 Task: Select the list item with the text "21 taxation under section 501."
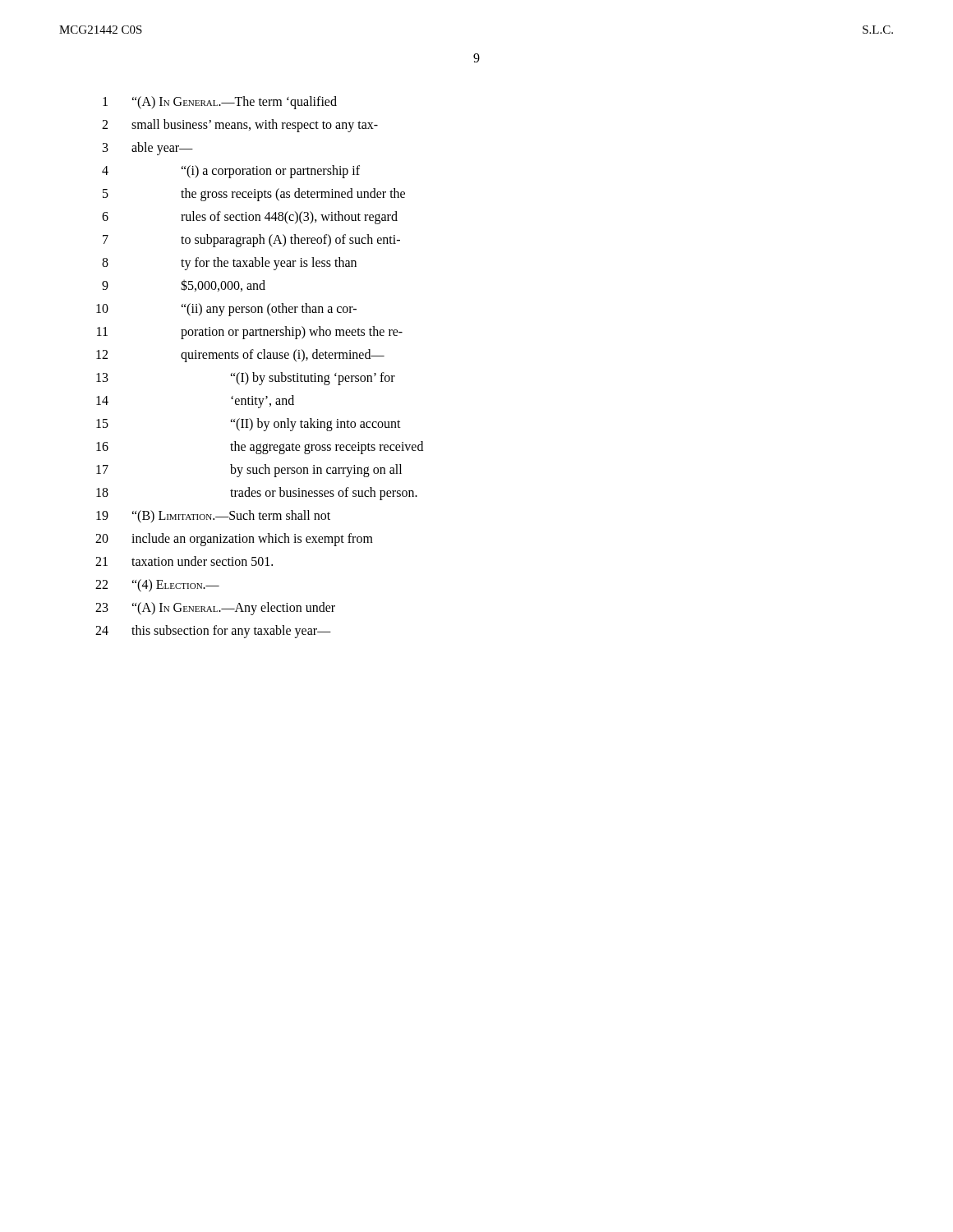(x=184, y=561)
